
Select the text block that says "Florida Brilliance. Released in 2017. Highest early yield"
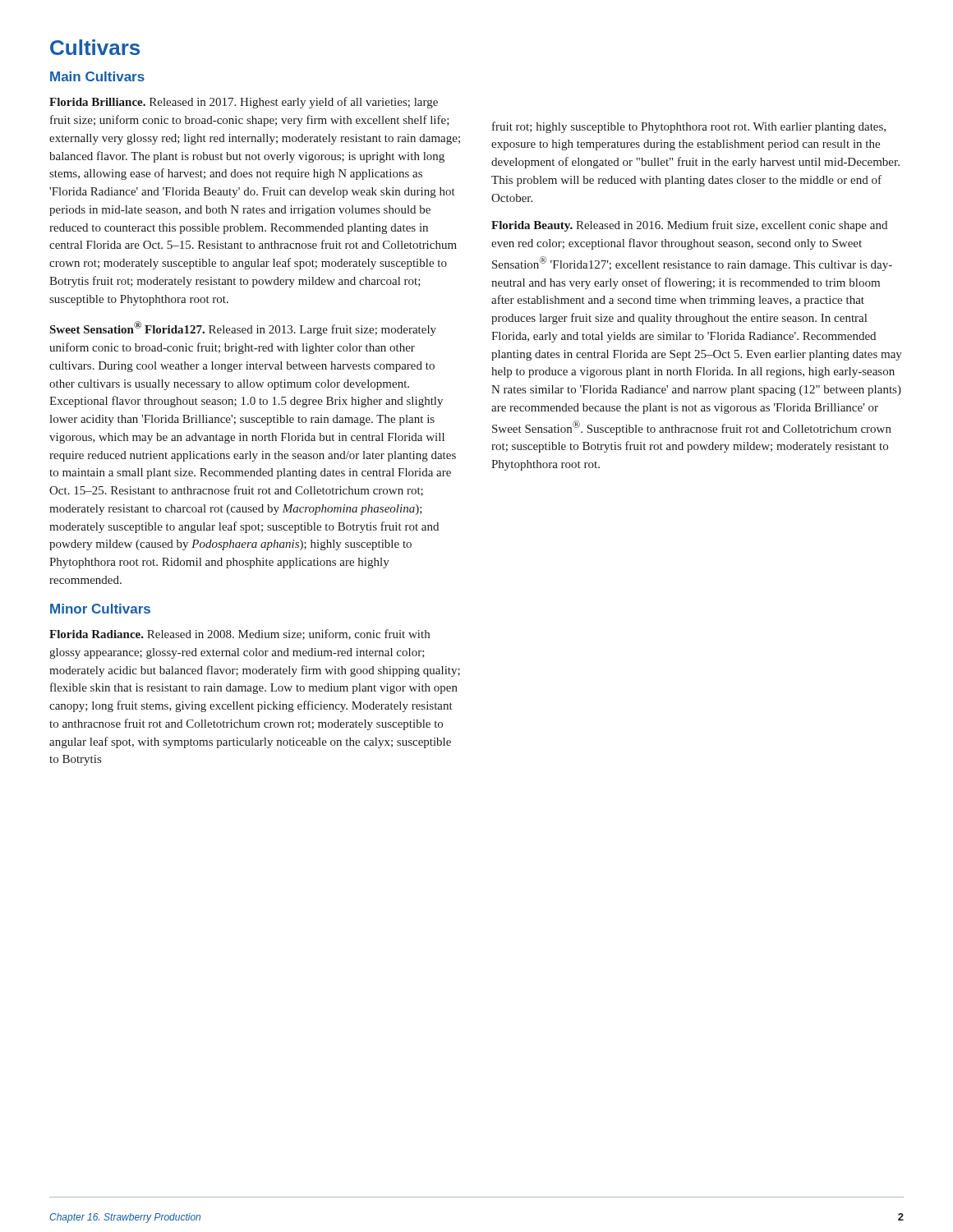255,201
